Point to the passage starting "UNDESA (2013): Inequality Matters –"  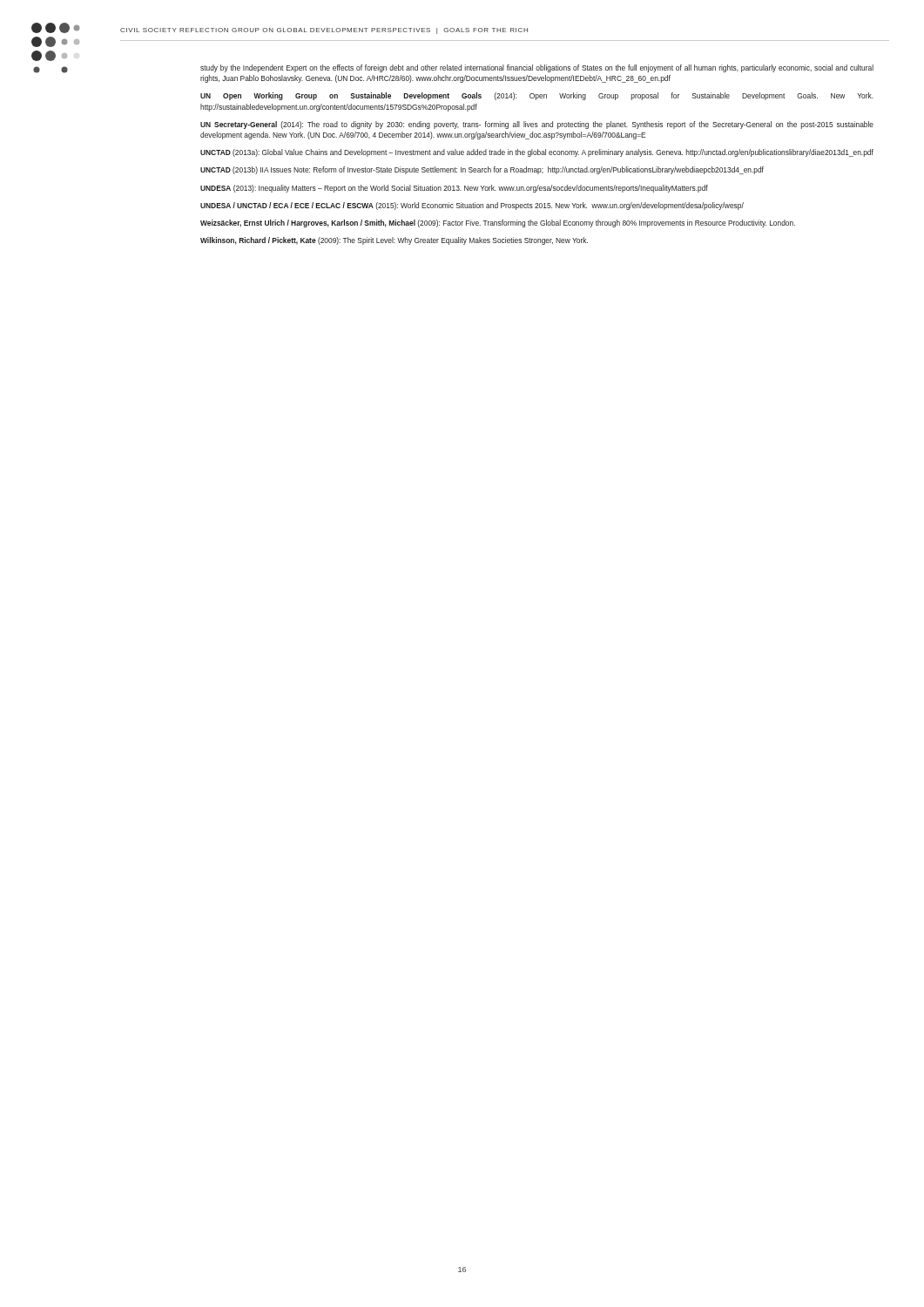pyautogui.click(x=454, y=188)
